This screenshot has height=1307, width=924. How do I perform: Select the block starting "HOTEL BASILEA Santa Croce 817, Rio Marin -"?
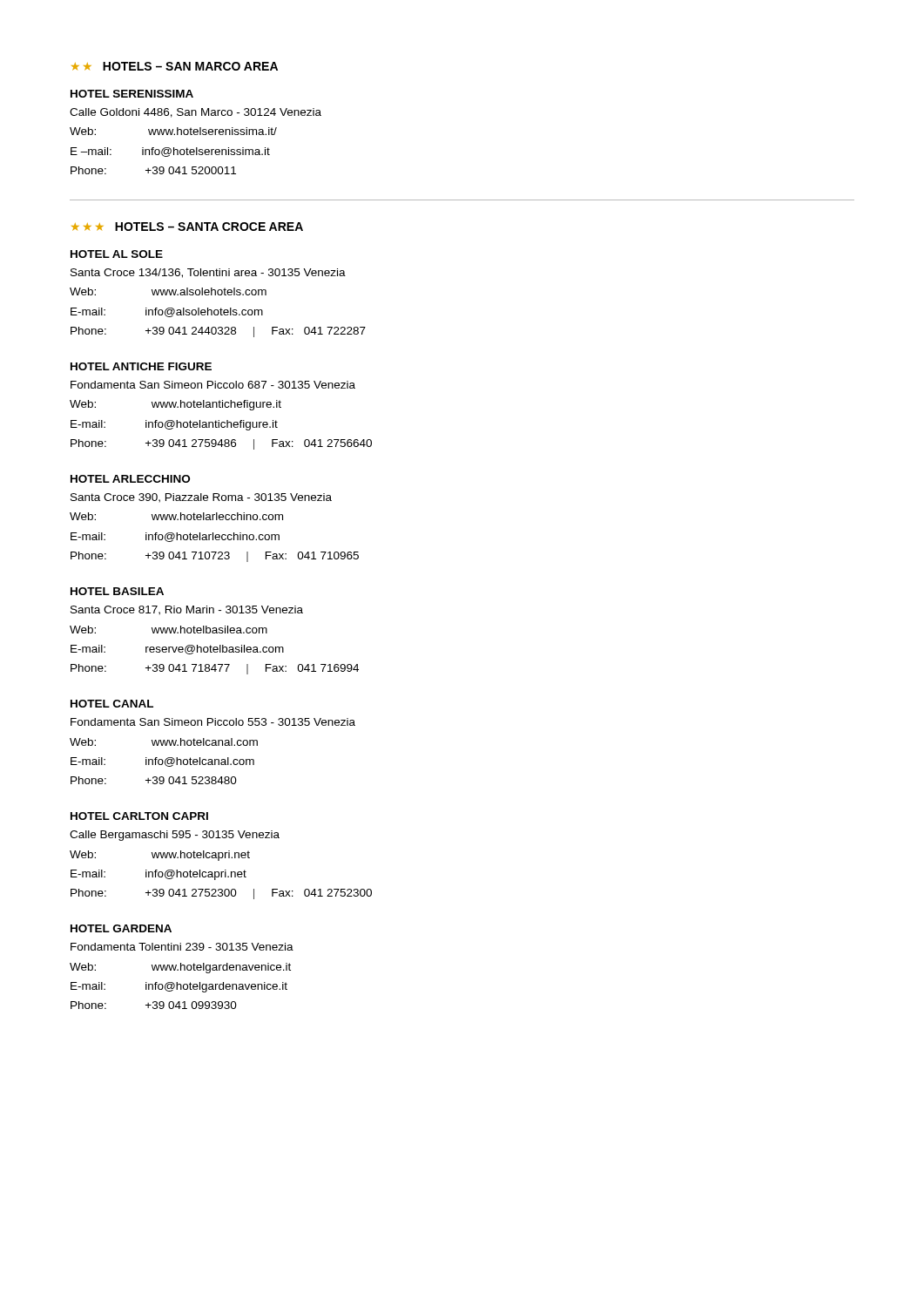(117, 591)
